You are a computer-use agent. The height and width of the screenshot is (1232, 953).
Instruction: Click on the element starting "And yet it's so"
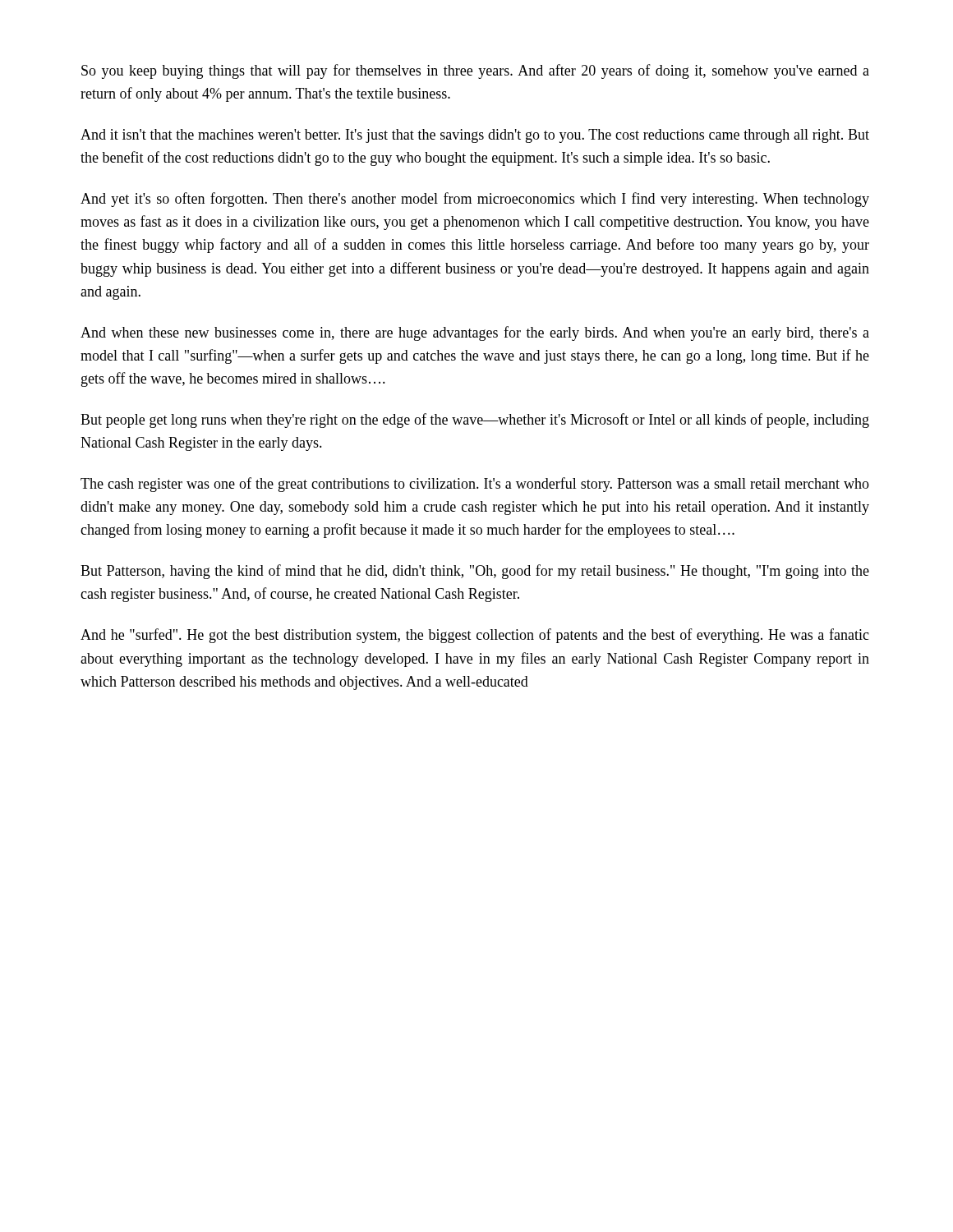pos(475,245)
